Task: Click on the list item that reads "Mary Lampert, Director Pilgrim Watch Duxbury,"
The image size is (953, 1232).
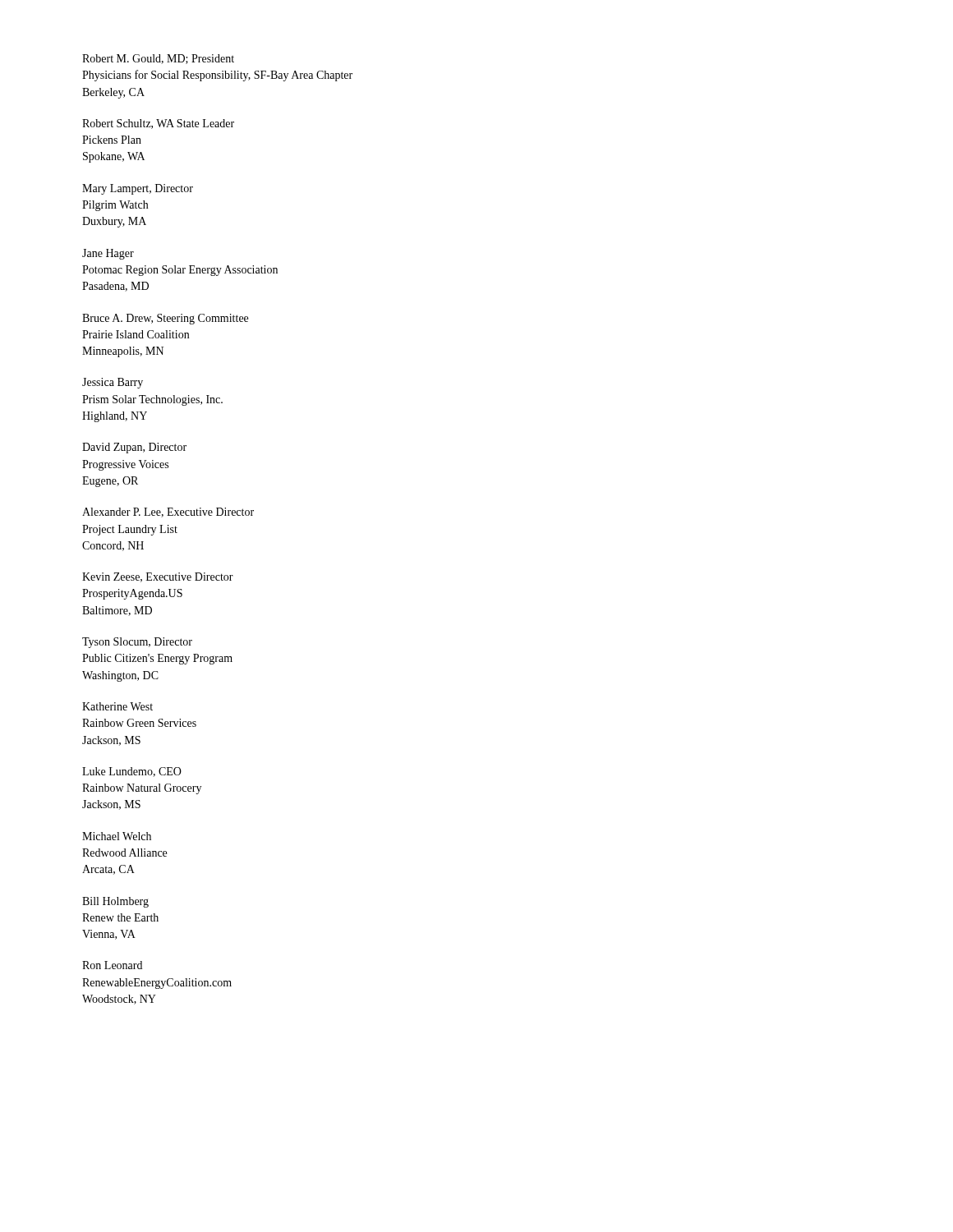Action: click(138, 205)
